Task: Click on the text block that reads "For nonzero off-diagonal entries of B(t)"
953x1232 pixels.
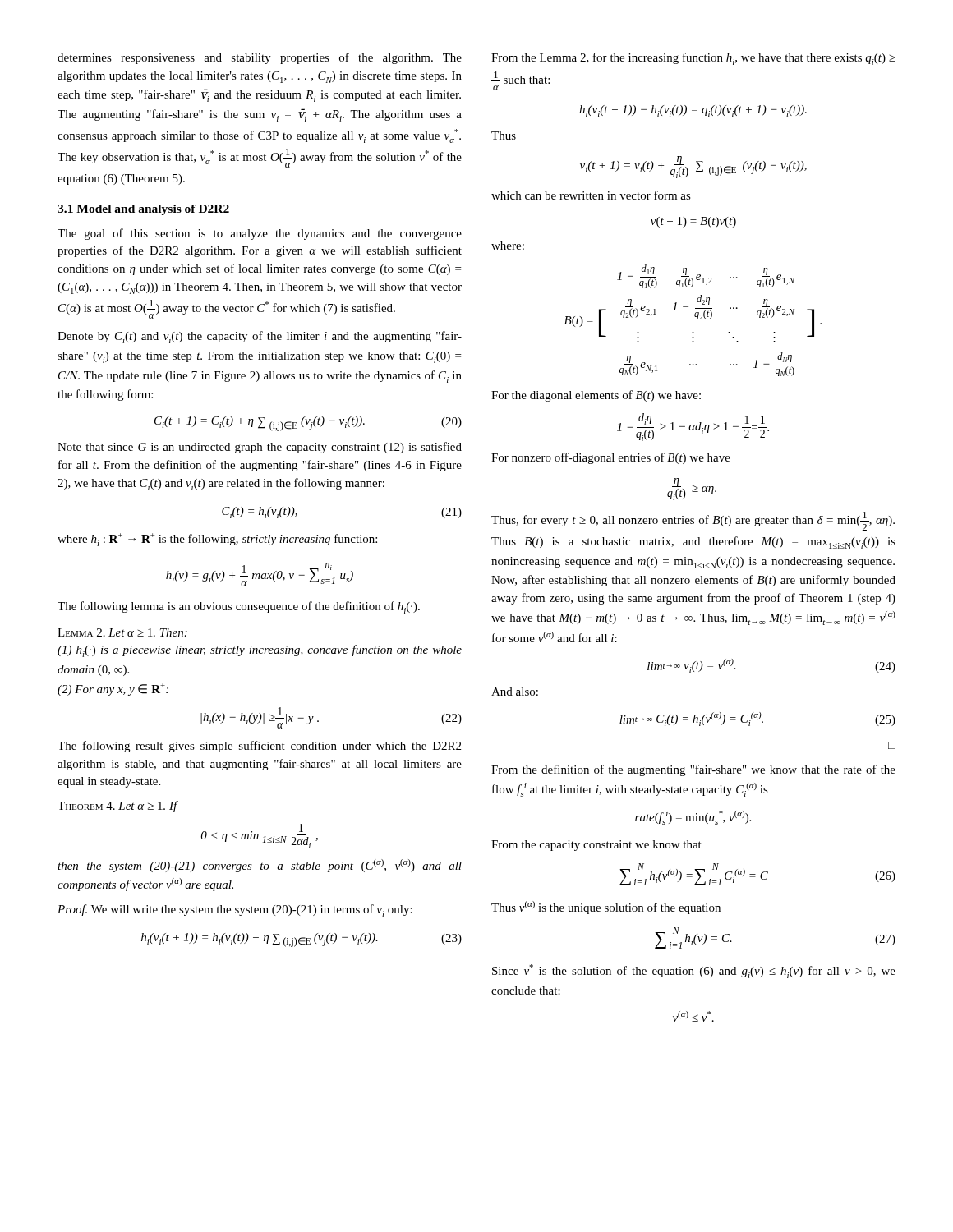Action: click(x=693, y=458)
